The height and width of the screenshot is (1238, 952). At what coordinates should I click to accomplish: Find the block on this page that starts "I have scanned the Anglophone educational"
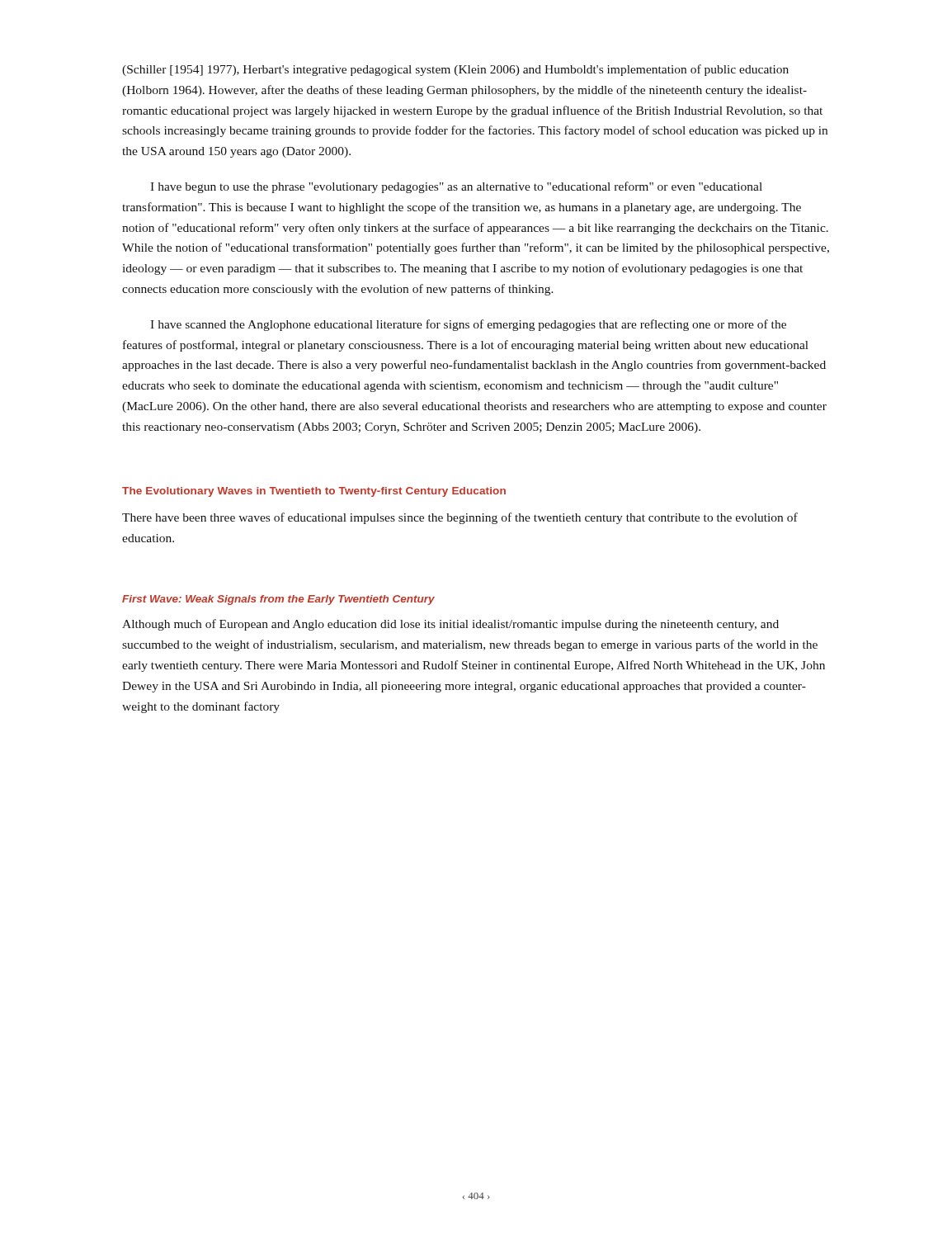(476, 376)
